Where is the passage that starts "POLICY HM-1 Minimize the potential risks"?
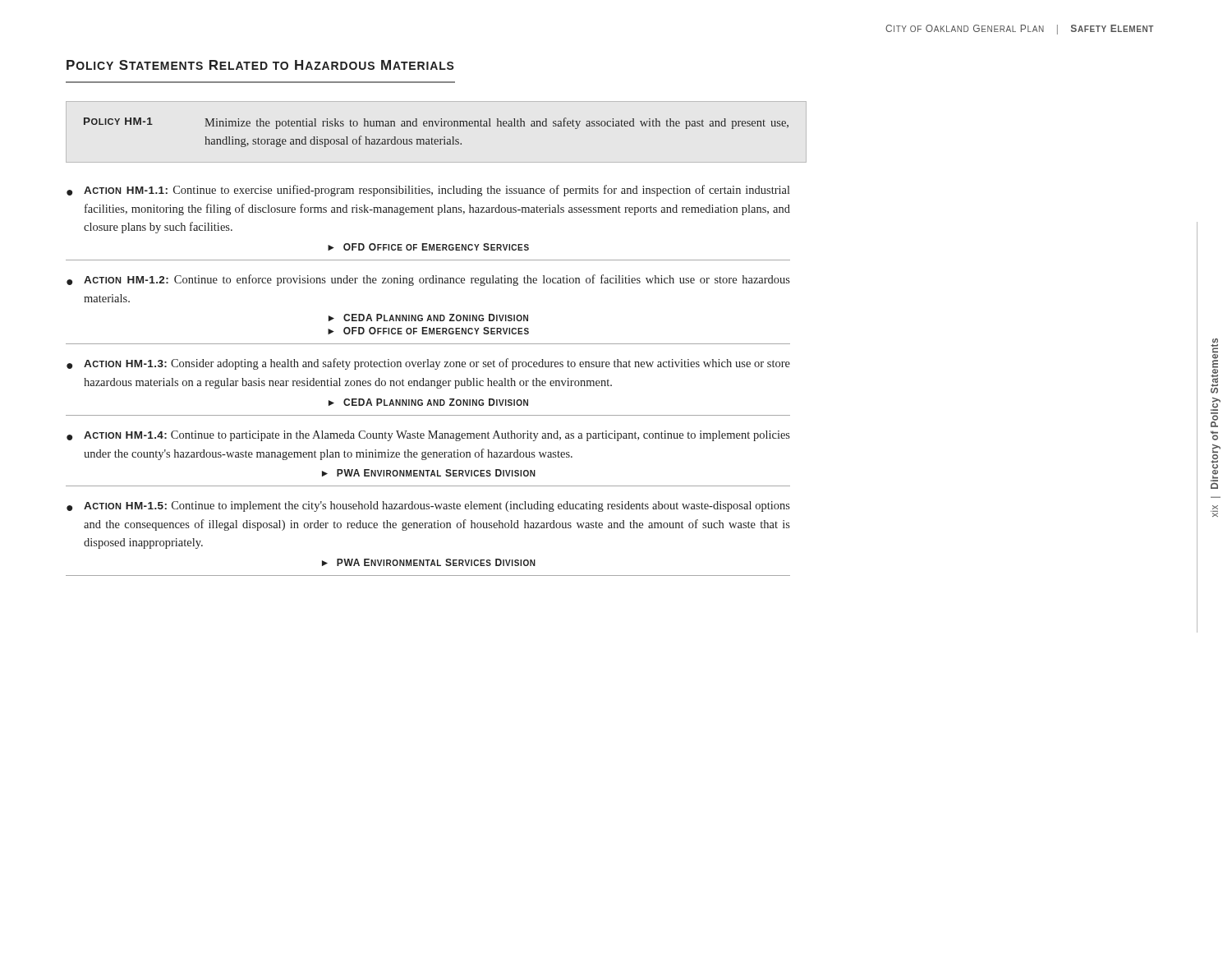 pos(436,132)
